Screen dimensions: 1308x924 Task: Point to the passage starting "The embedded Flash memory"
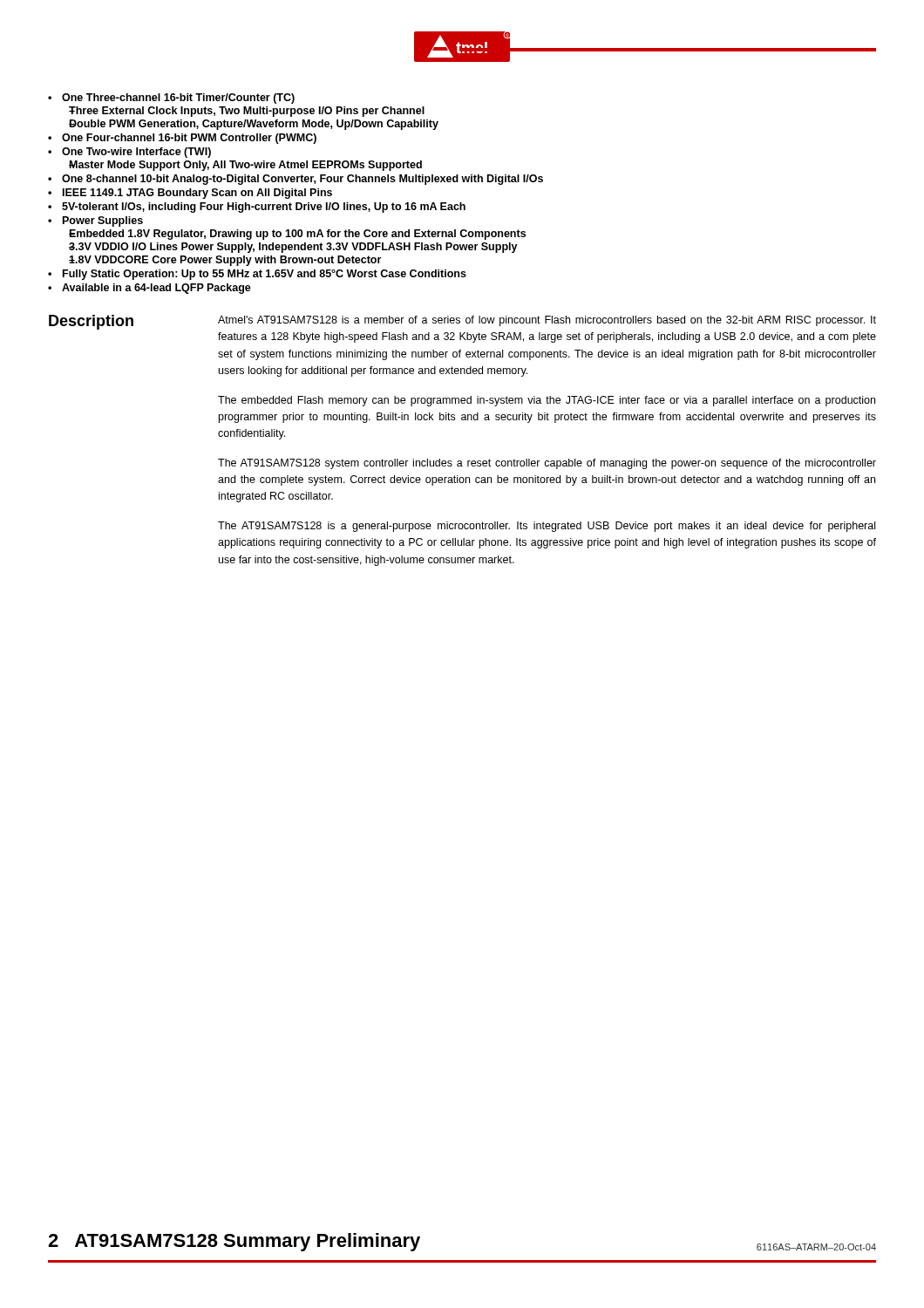tap(547, 417)
